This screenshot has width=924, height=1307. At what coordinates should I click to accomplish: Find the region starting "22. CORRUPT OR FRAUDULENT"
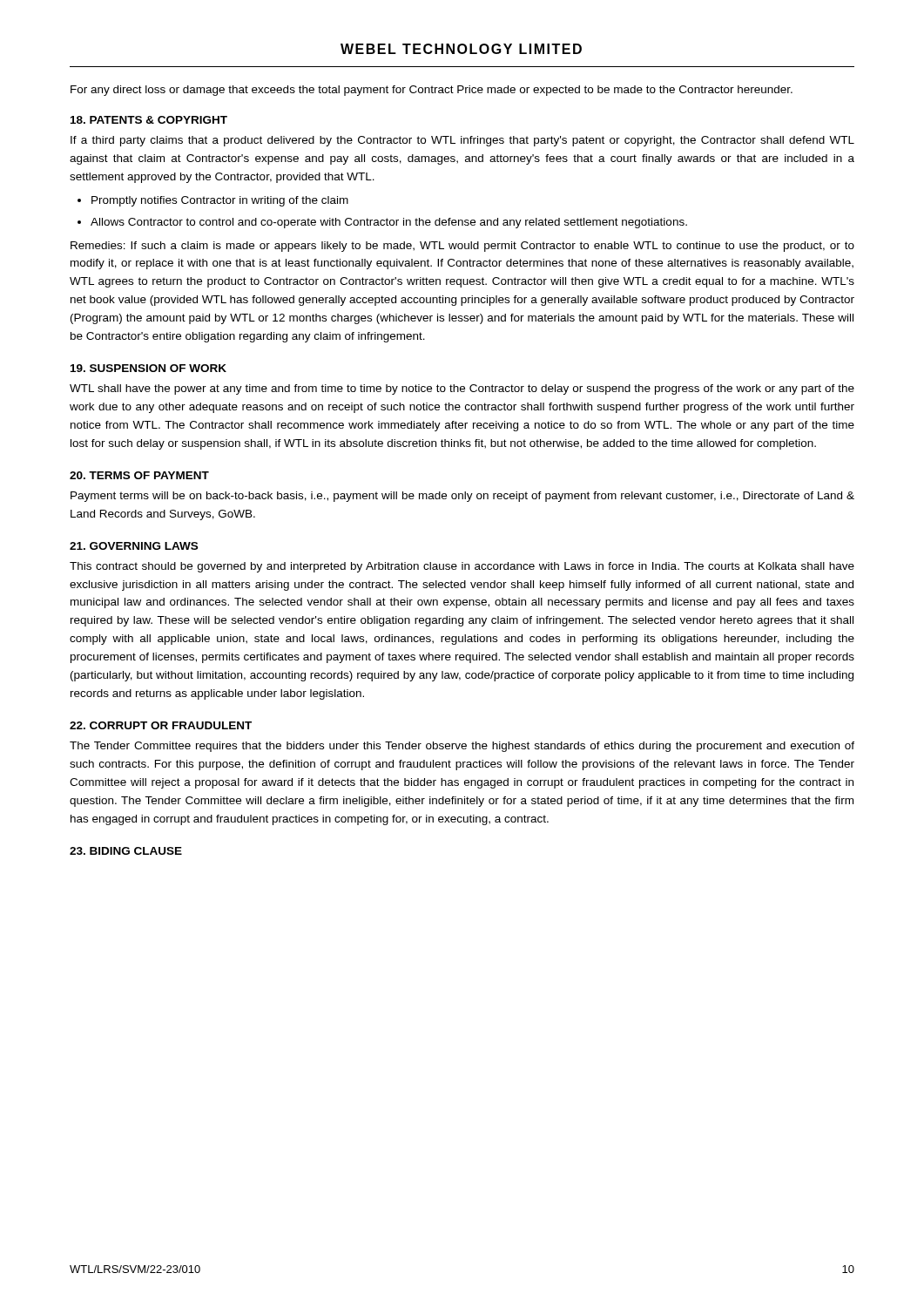tap(161, 725)
